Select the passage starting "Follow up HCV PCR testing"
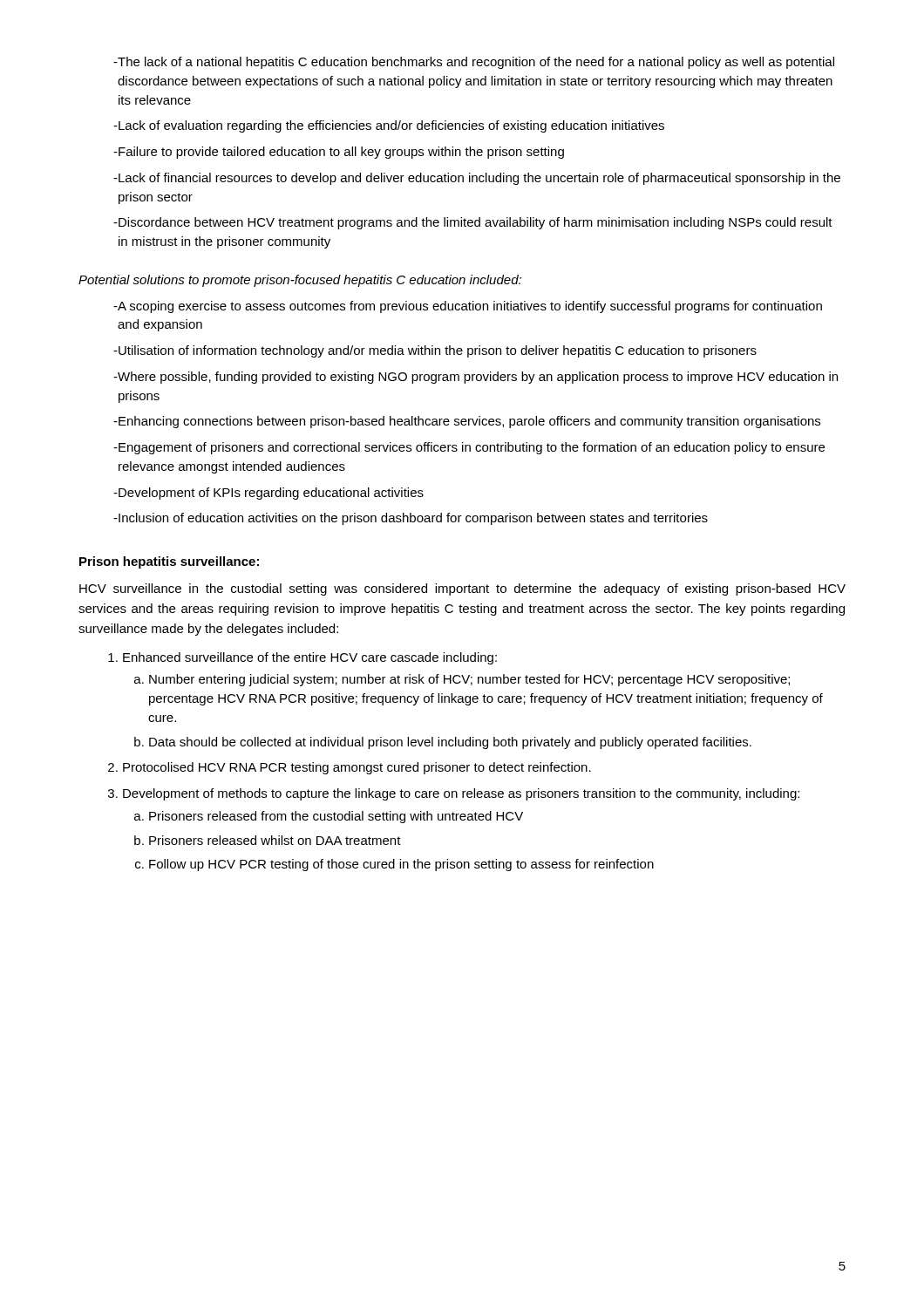The width and height of the screenshot is (924, 1308). 401,864
